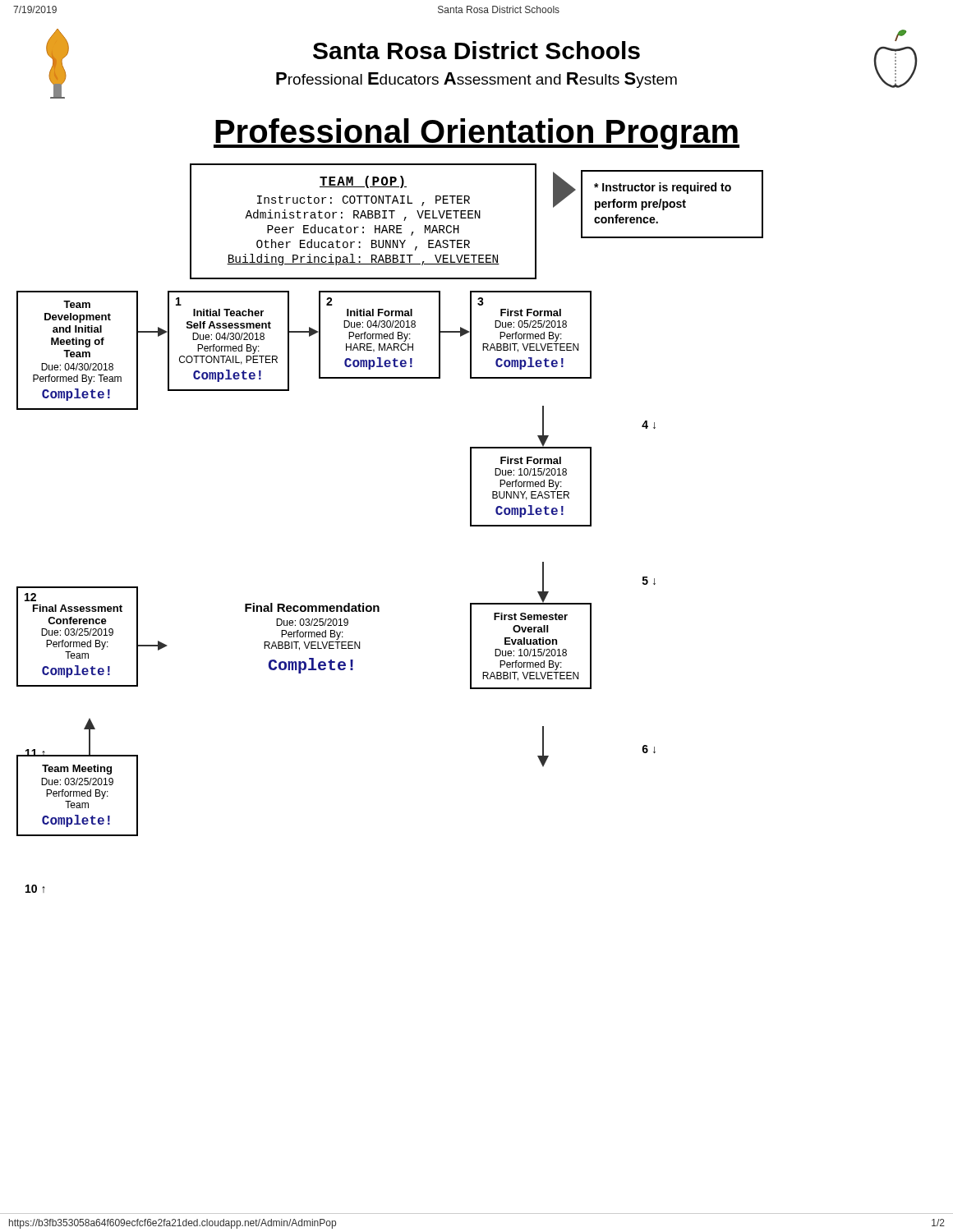
Task: Point to the text block starting "Team Meeting Due: 03/25/2019 Performed By:"
Action: pyautogui.click(x=77, y=796)
